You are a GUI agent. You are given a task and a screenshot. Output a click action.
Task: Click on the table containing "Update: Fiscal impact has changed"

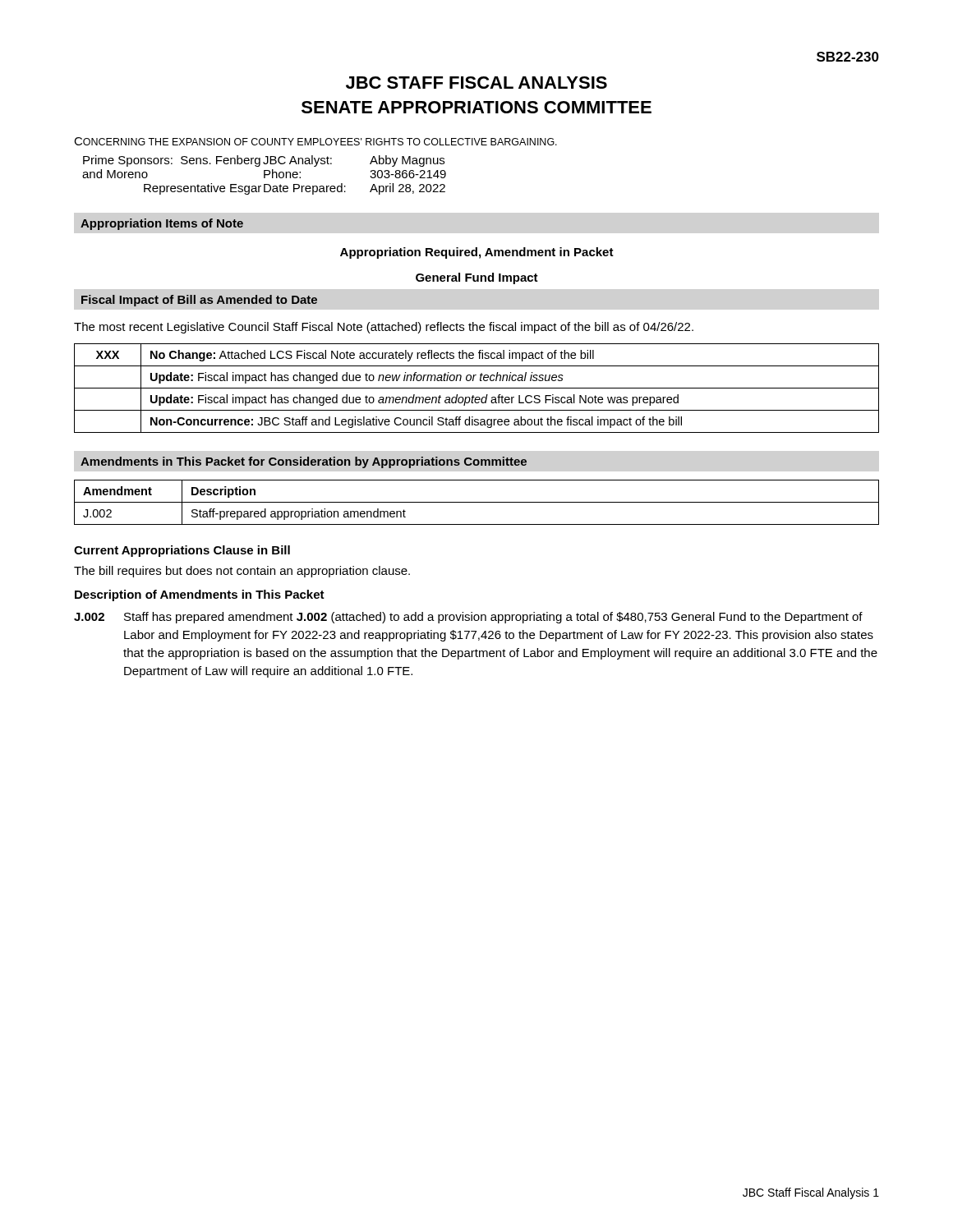tap(476, 388)
